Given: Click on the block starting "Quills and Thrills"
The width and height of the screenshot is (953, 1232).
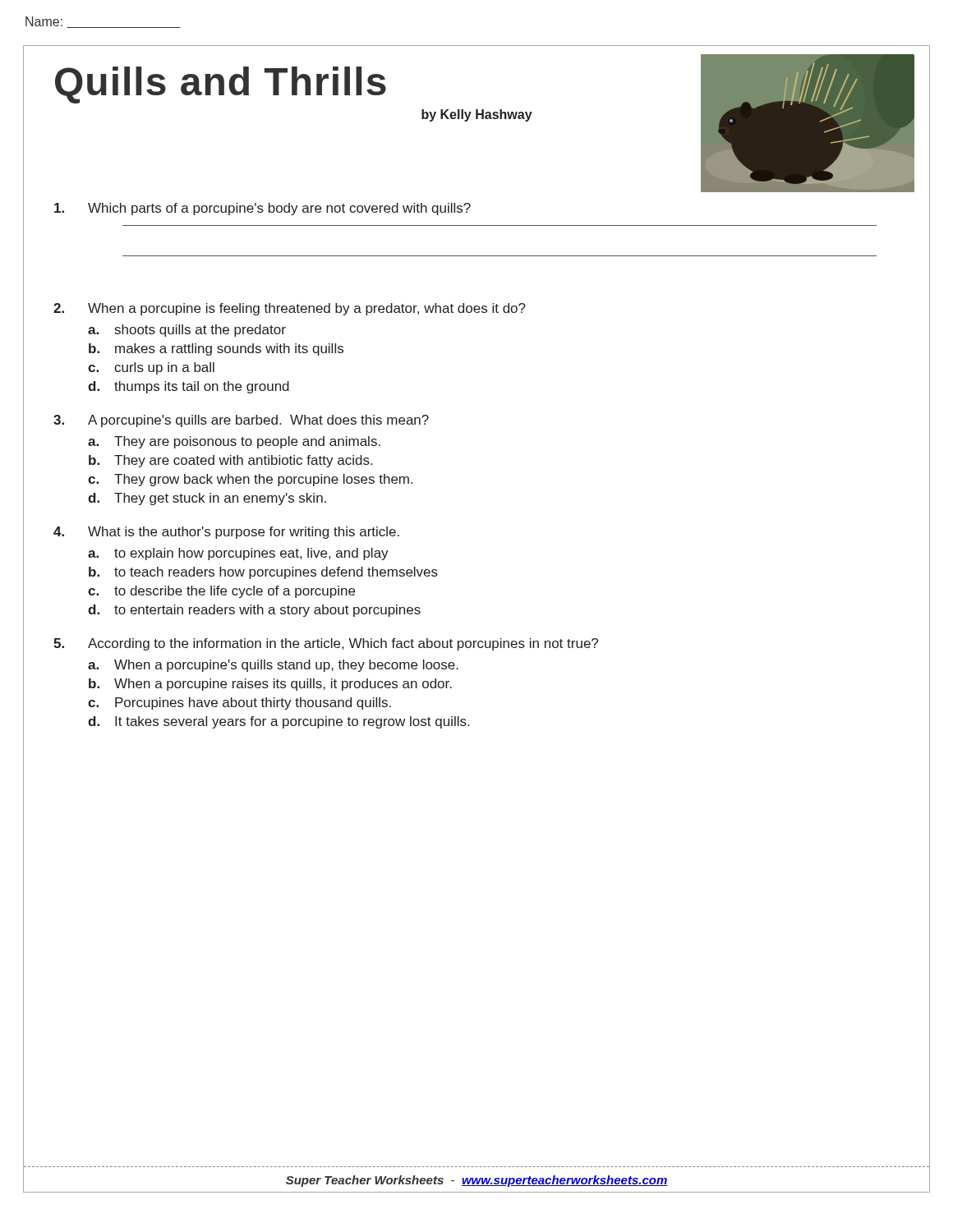Looking at the screenshot, I should tap(221, 82).
